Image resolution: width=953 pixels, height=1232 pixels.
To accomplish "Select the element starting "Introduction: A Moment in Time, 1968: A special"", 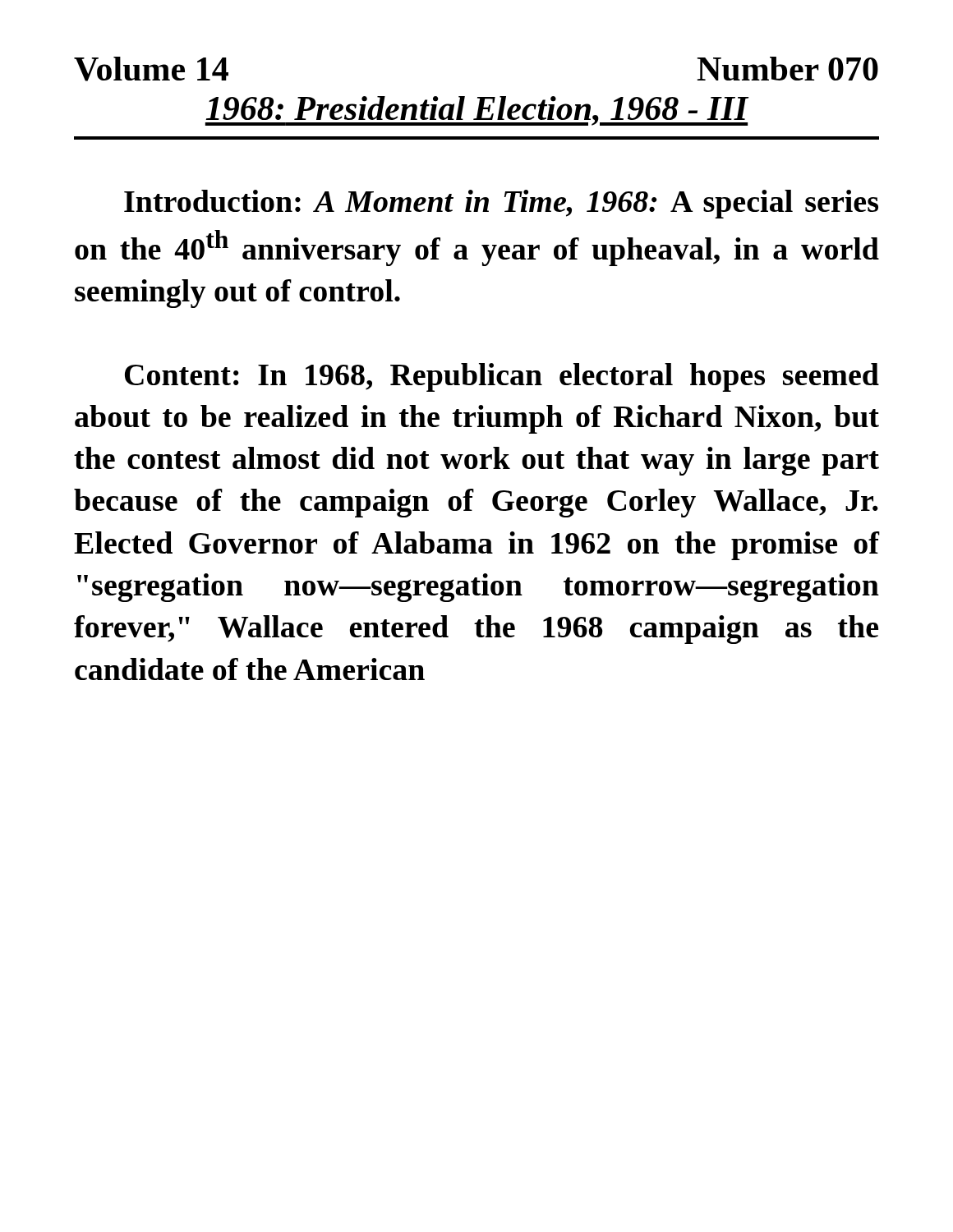I will [476, 246].
